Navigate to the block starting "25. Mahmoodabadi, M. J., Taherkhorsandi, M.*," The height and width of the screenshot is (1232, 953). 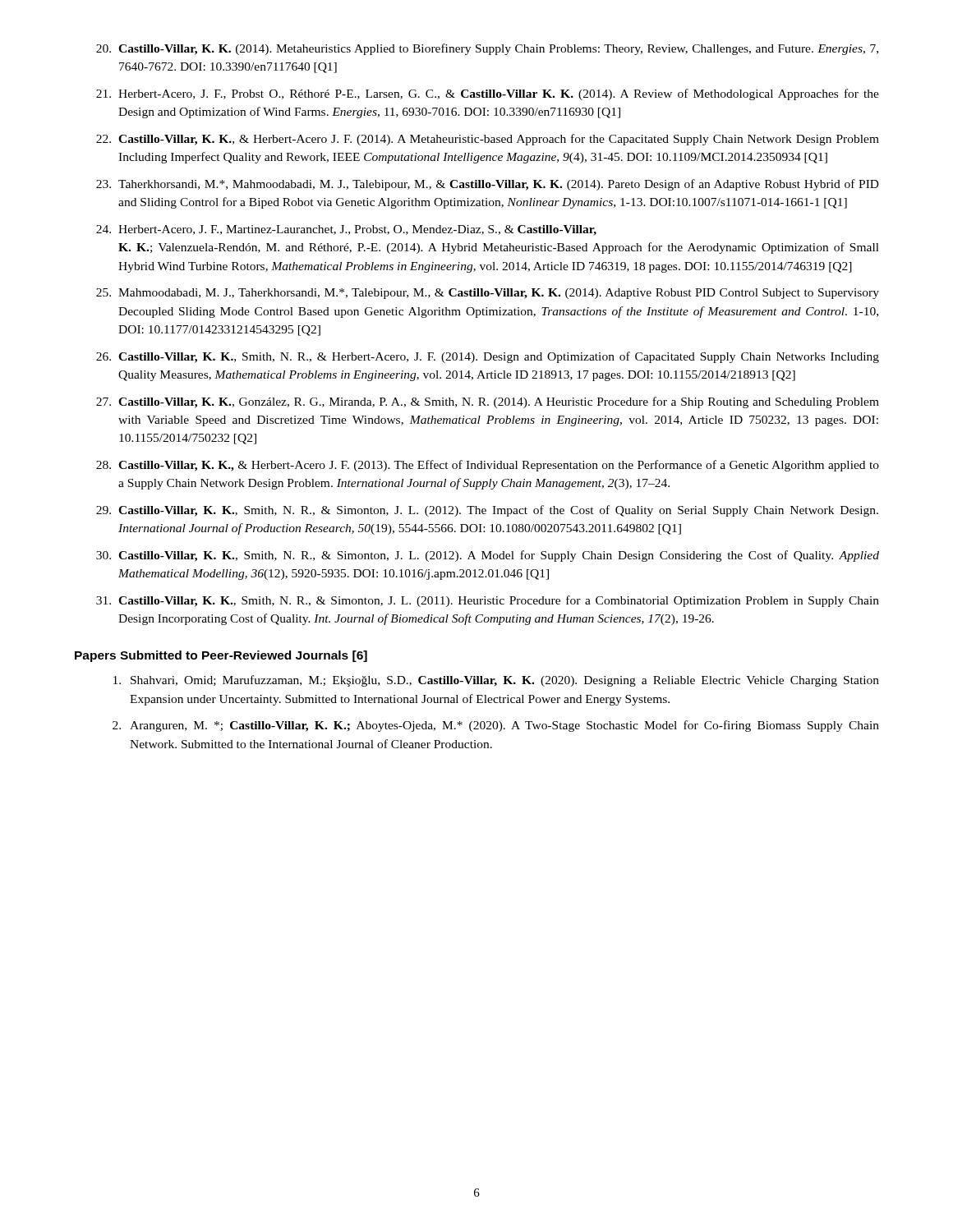pyautogui.click(x=476, y=311)
